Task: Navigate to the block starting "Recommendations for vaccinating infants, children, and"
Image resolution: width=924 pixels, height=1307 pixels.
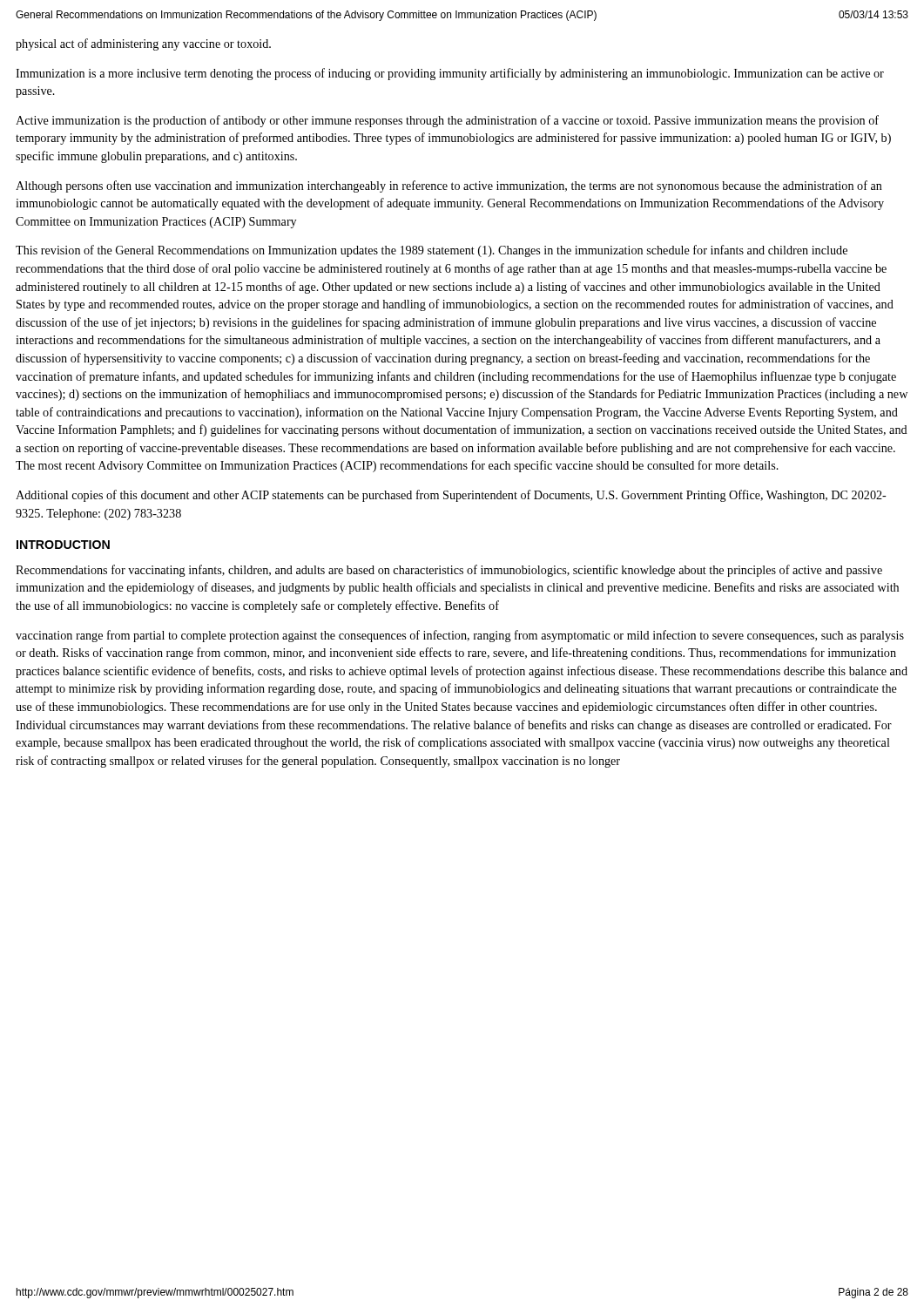Action: coord(458,588)
